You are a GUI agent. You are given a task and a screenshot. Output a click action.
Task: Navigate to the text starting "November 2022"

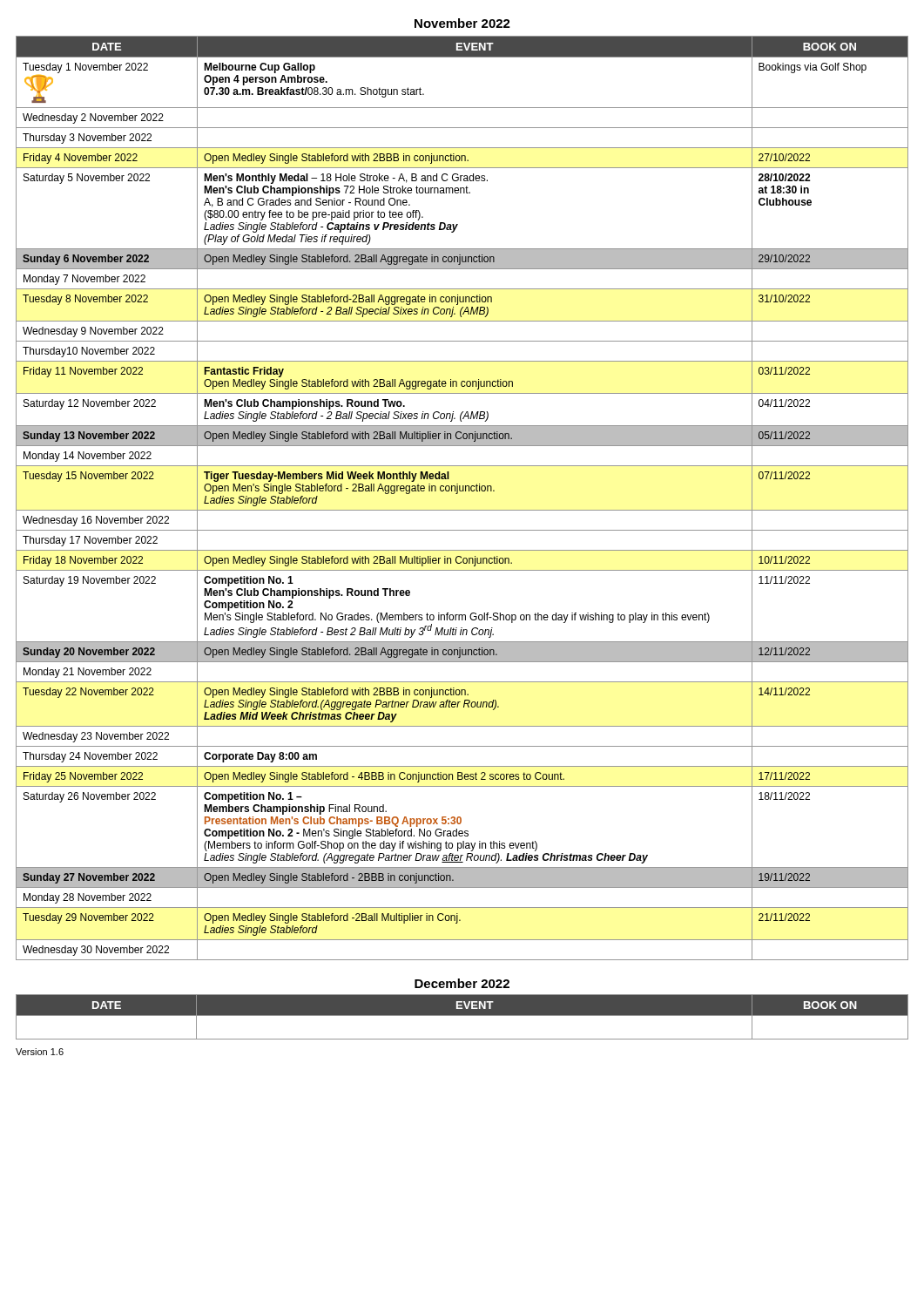tap(462, 23)
